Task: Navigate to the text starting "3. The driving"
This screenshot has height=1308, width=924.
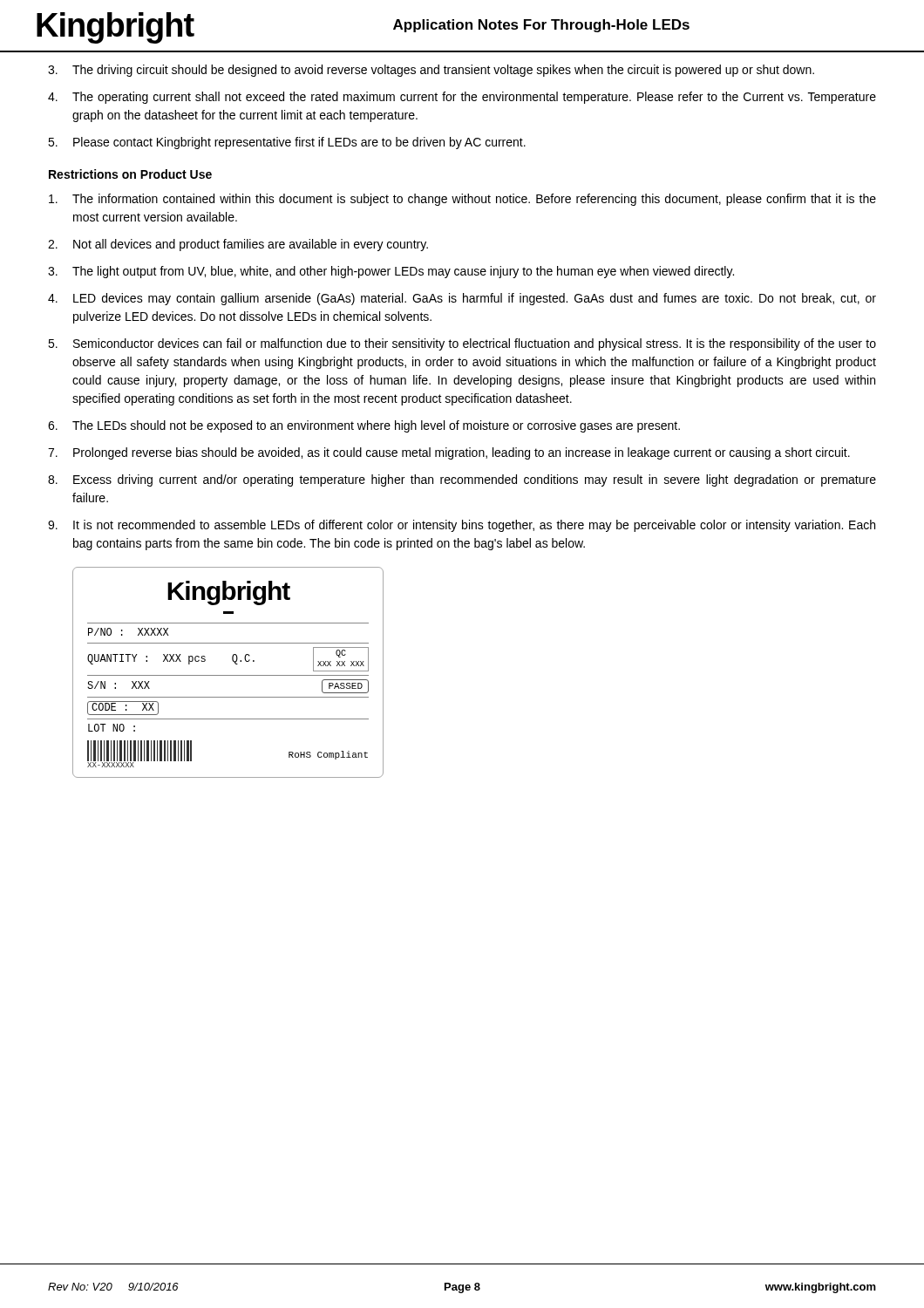Action: coord(462,70)
